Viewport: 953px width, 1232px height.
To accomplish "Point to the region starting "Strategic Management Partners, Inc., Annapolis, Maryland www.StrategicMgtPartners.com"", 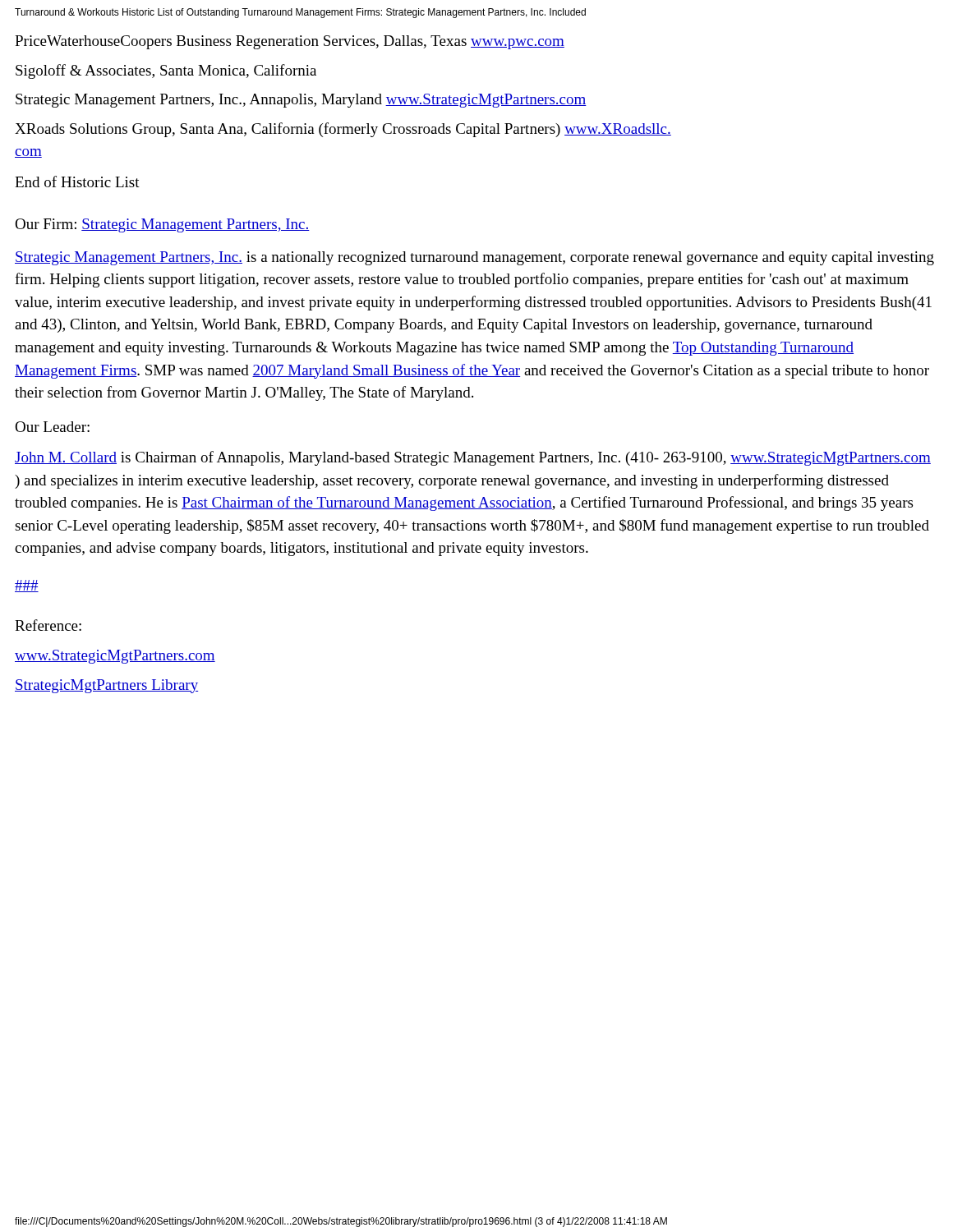I will (300, 99).
